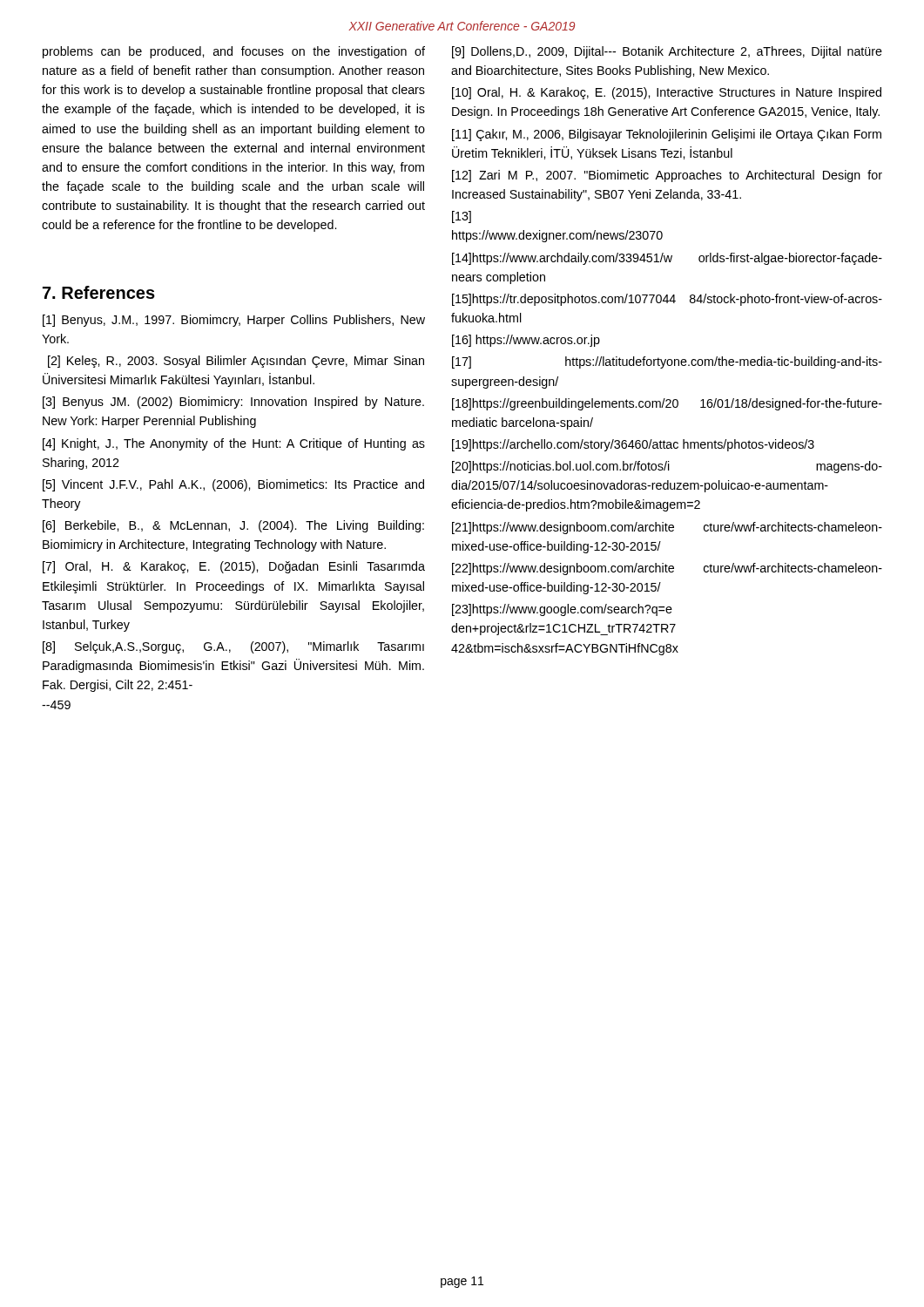
Task: Click on the element starting "[8] Selçuk,A.S.,Sorguç, G.A., (2007), "Mimarlık Tasarımı Paradigmasında Biomimesis'in"
Action: (233, 676)
